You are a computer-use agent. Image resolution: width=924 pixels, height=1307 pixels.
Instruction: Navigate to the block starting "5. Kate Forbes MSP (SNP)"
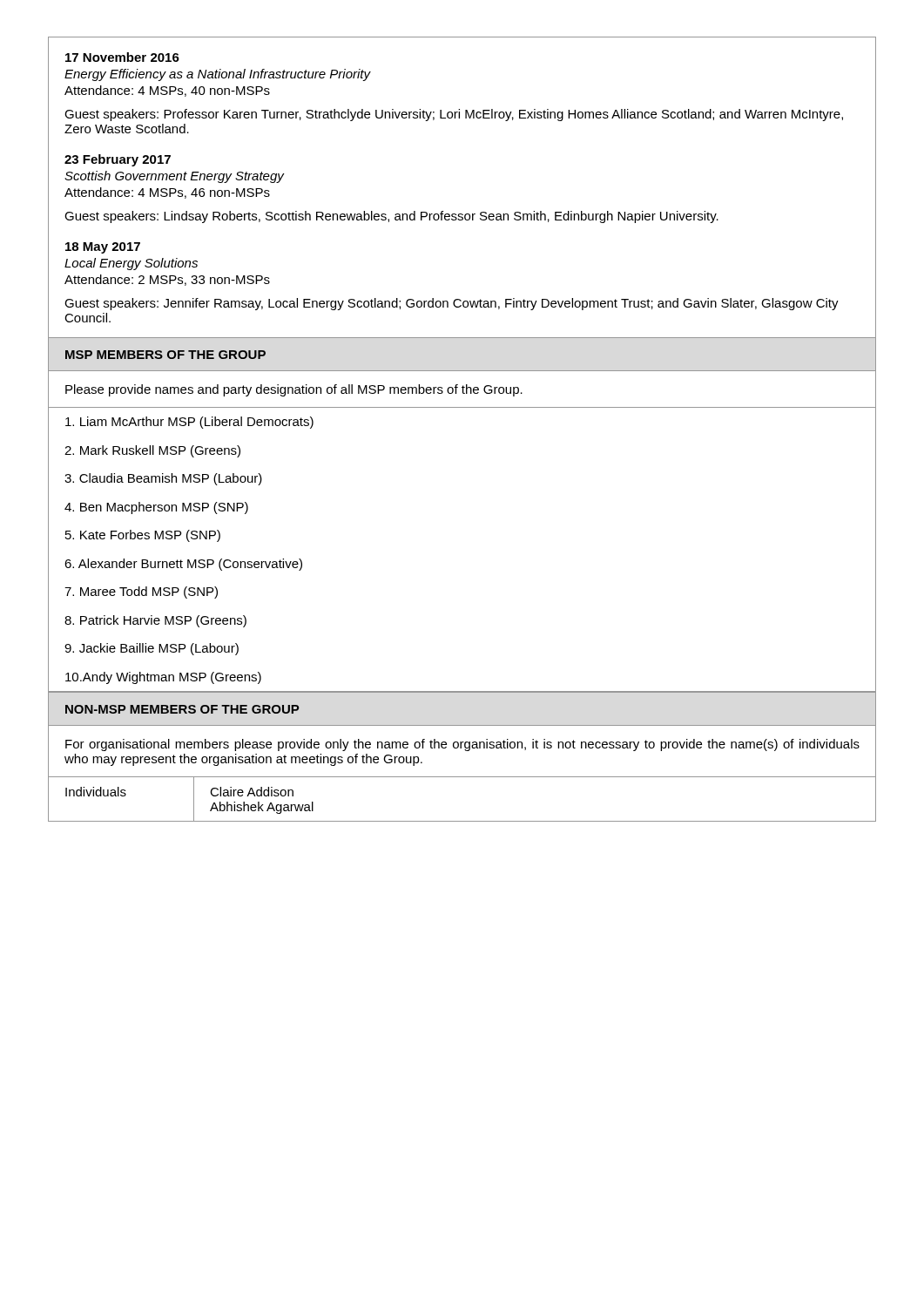(143, 535)
